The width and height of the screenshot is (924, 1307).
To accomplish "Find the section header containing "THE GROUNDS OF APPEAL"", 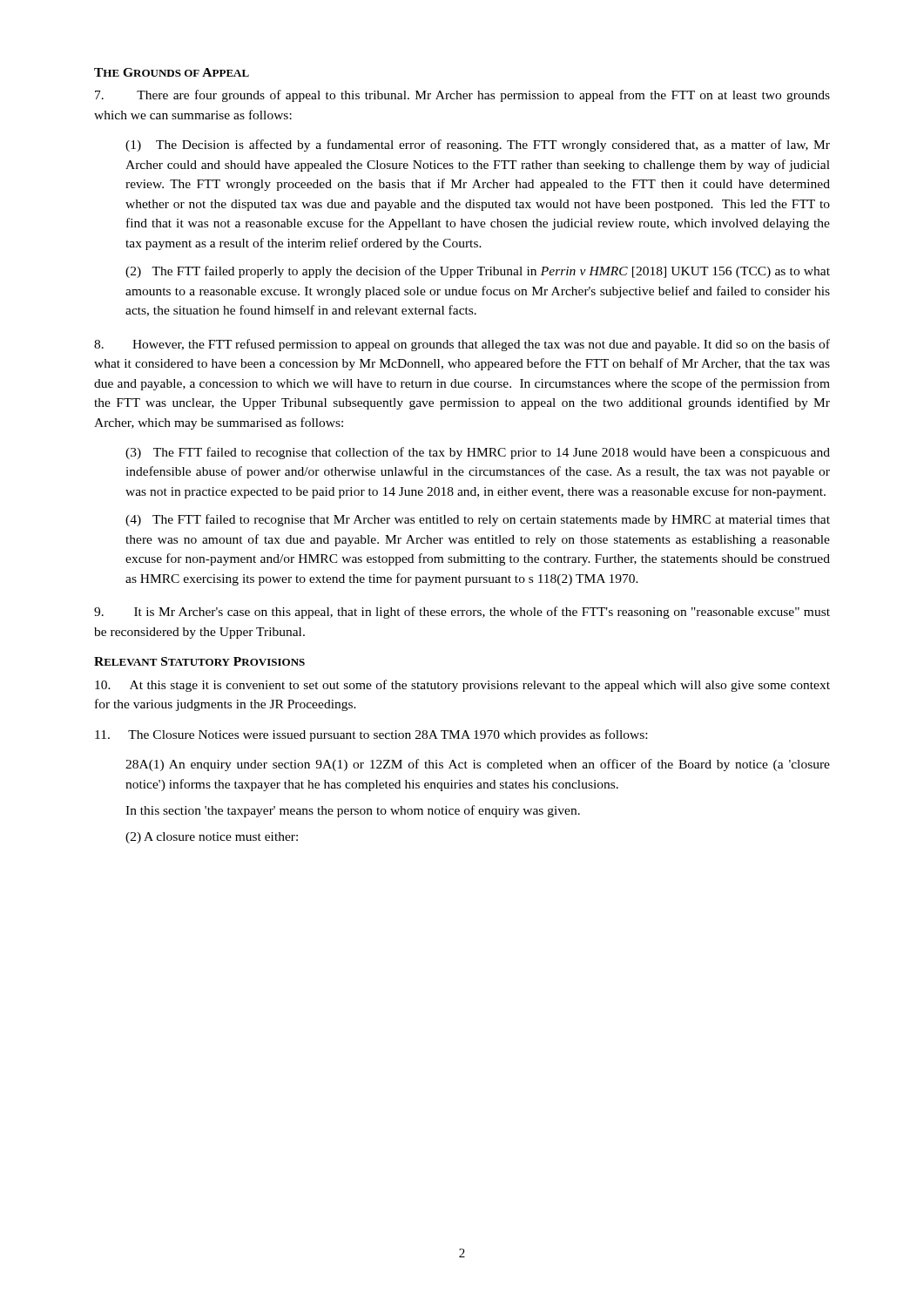I will click(172, 72).
